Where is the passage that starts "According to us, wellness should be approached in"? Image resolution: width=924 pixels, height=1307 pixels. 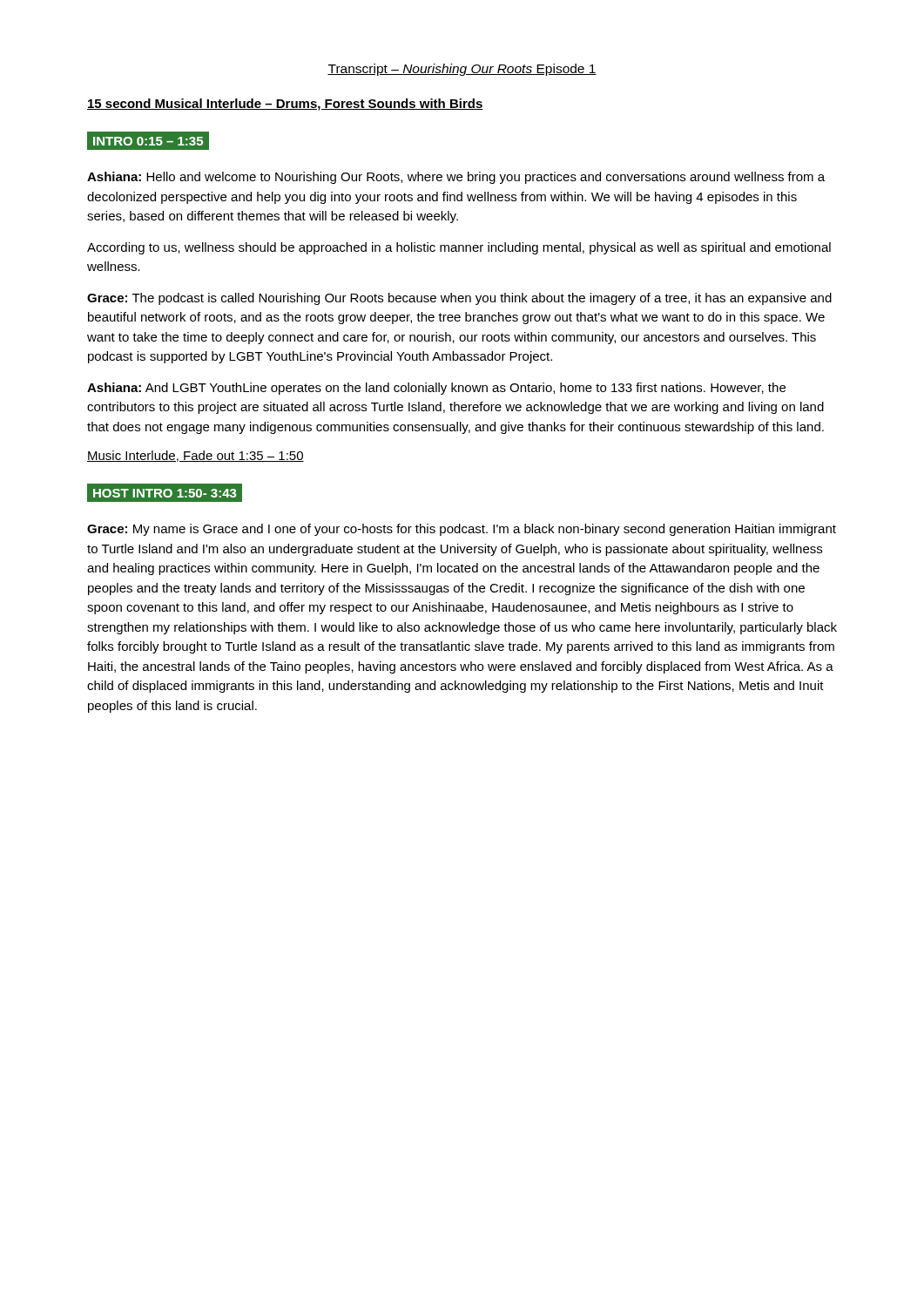[459, 256]
